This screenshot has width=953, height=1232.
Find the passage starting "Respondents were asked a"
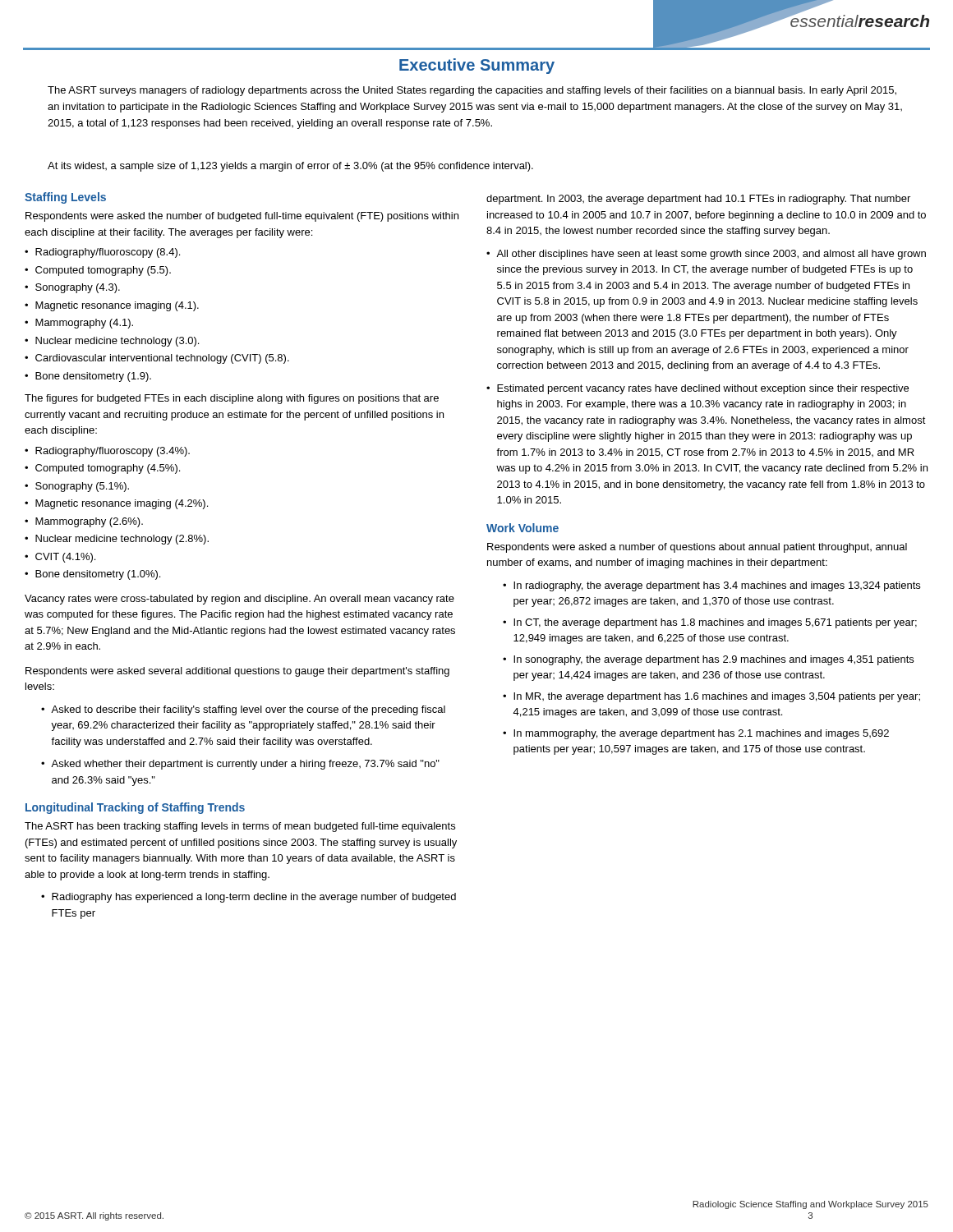click(697, 554)
